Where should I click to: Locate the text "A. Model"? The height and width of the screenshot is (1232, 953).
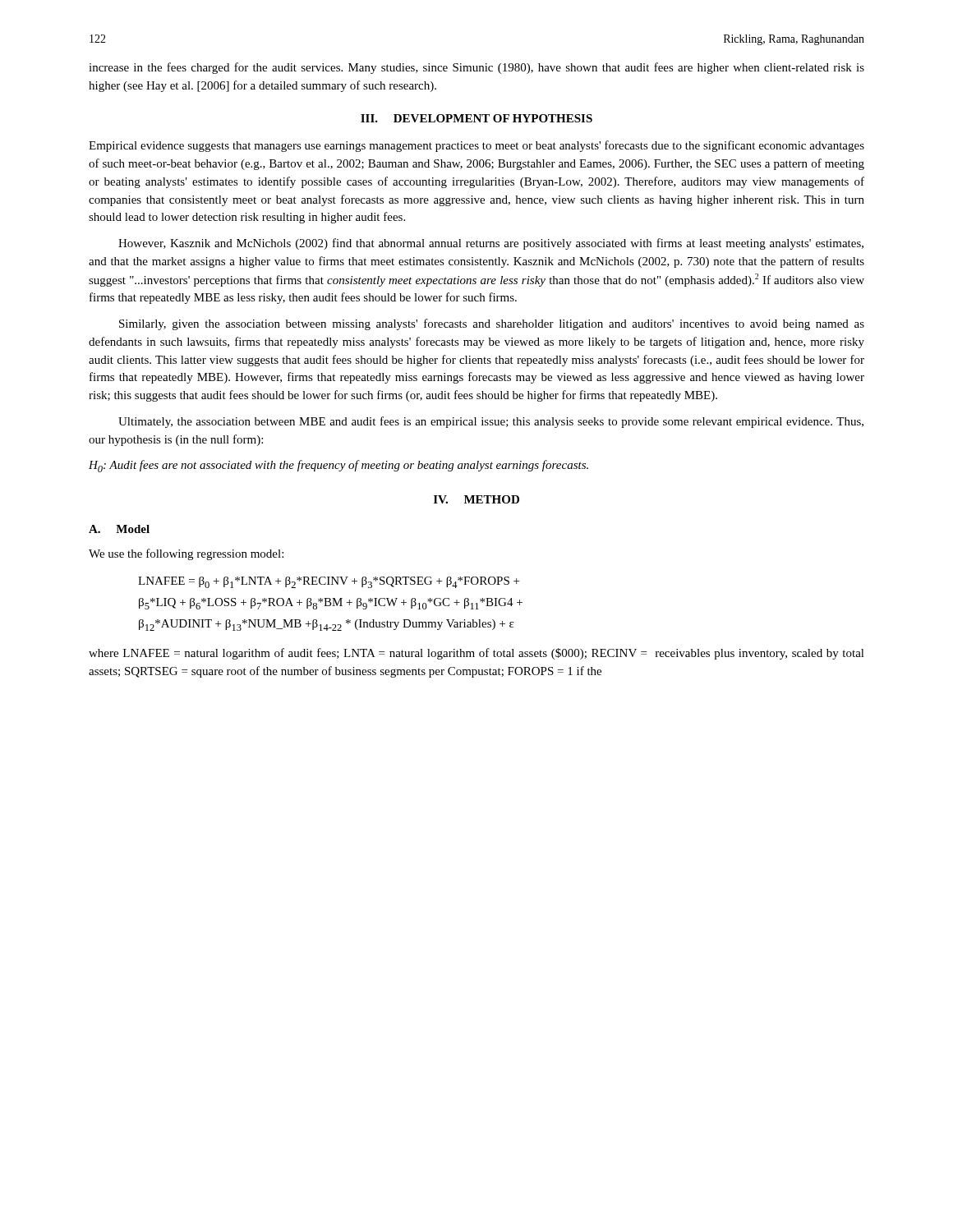pos(119,529)
